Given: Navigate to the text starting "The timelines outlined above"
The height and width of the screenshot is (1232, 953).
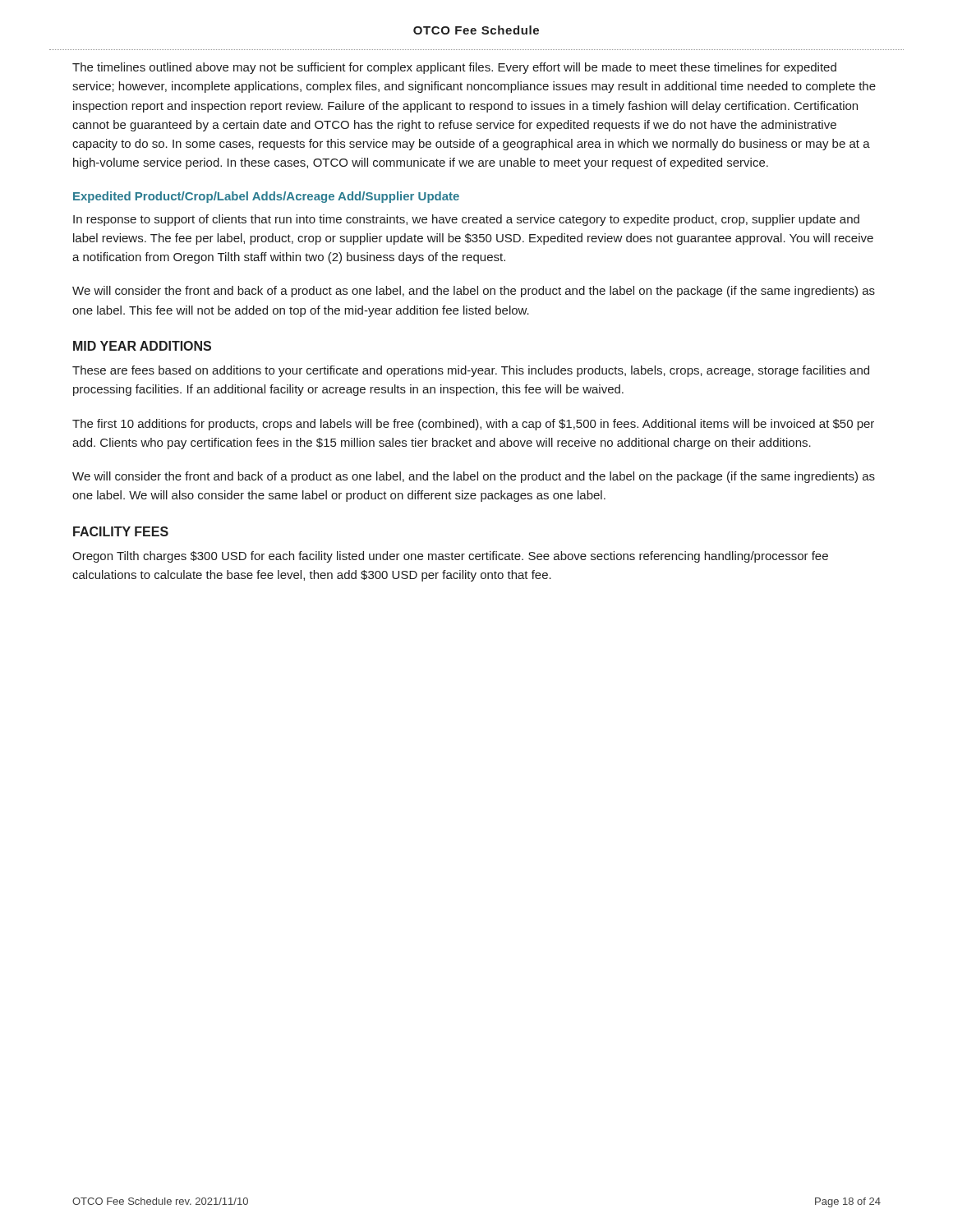Looking at the screenshot, I should 474,115.
